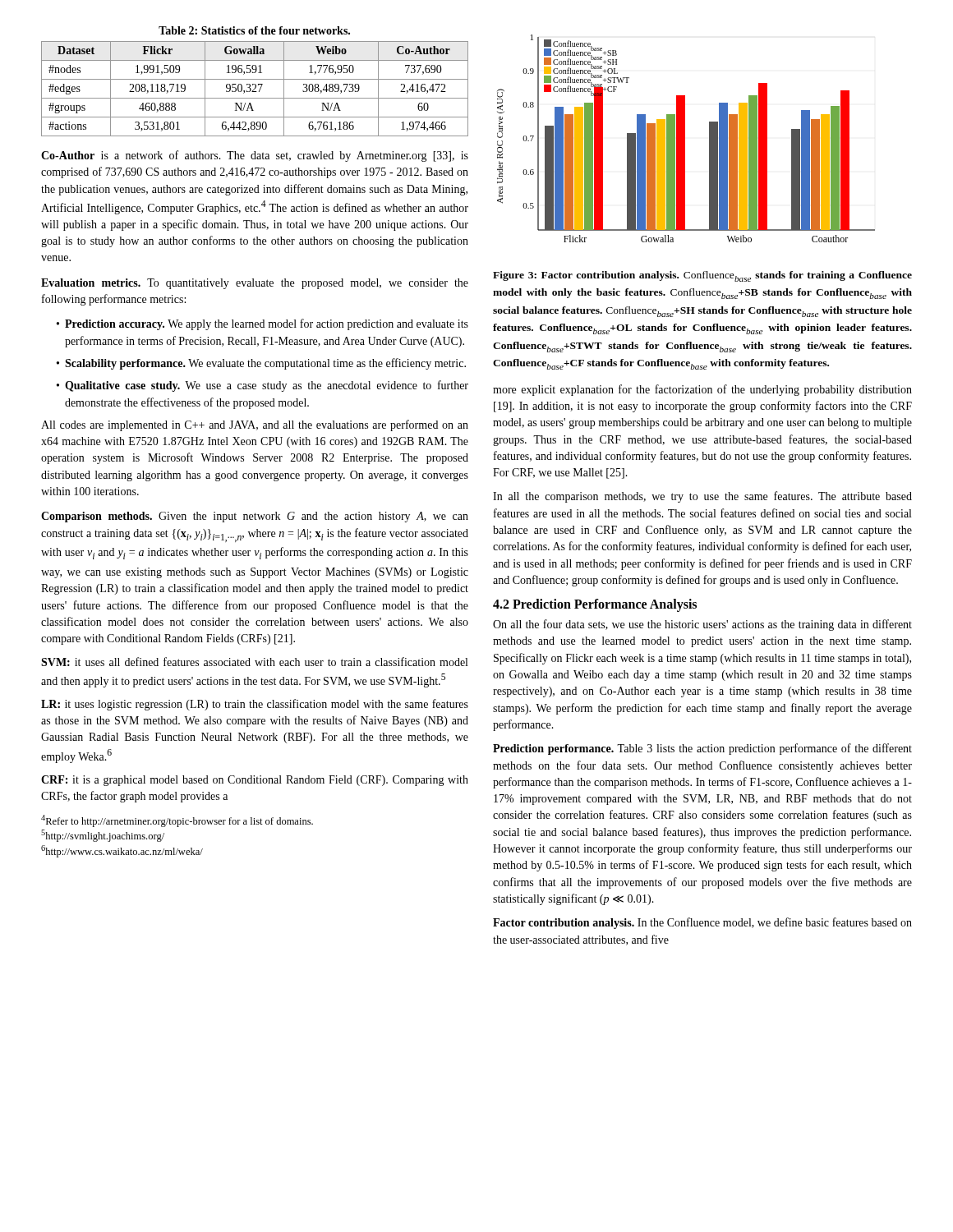This screenshot has width=953, height=1232.
Task: Locate the region starting "Co-Author is a network"
Action: tap(255, 207)
